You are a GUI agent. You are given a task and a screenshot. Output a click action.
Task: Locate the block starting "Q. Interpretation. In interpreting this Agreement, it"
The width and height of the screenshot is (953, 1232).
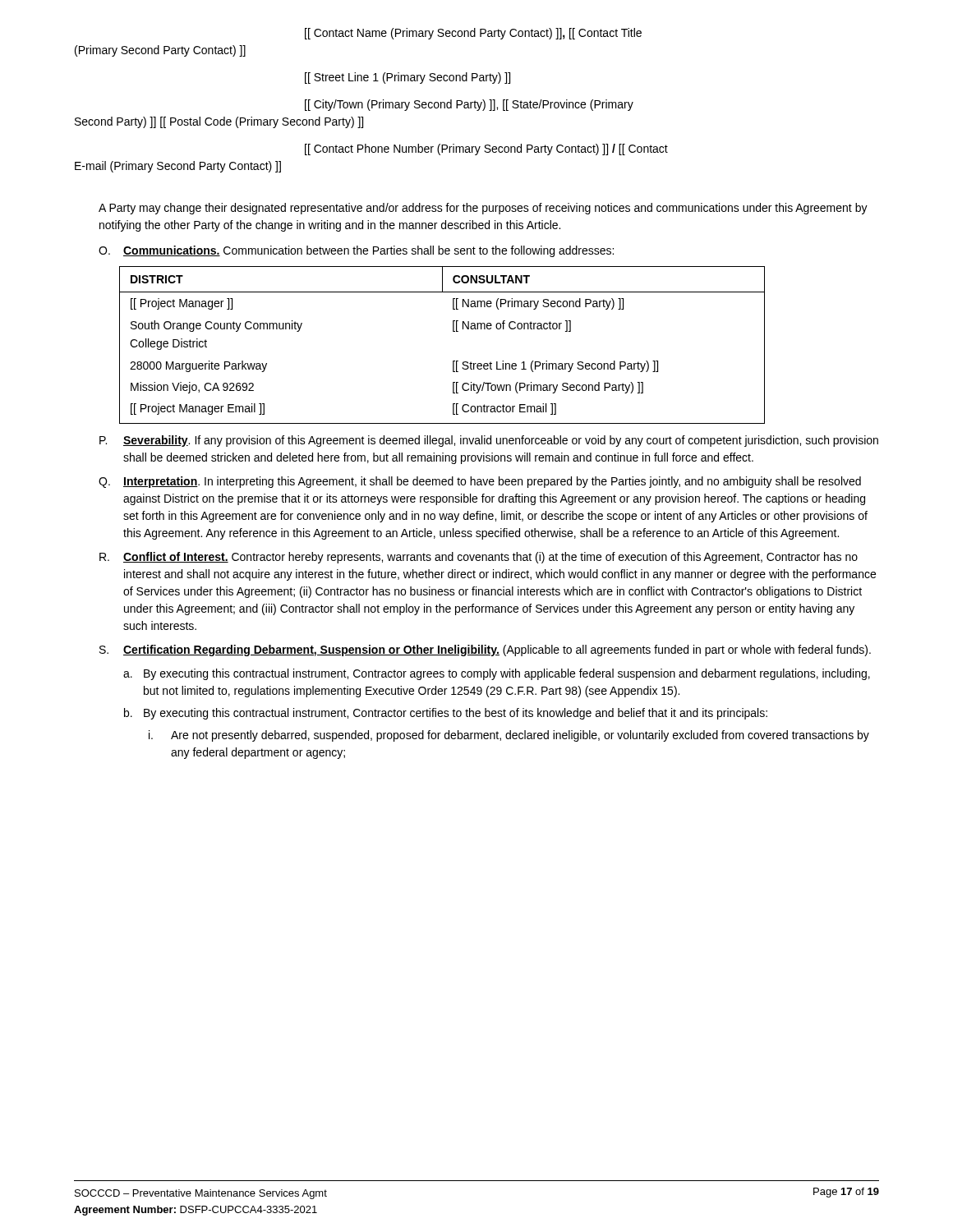tap(489, 507)
